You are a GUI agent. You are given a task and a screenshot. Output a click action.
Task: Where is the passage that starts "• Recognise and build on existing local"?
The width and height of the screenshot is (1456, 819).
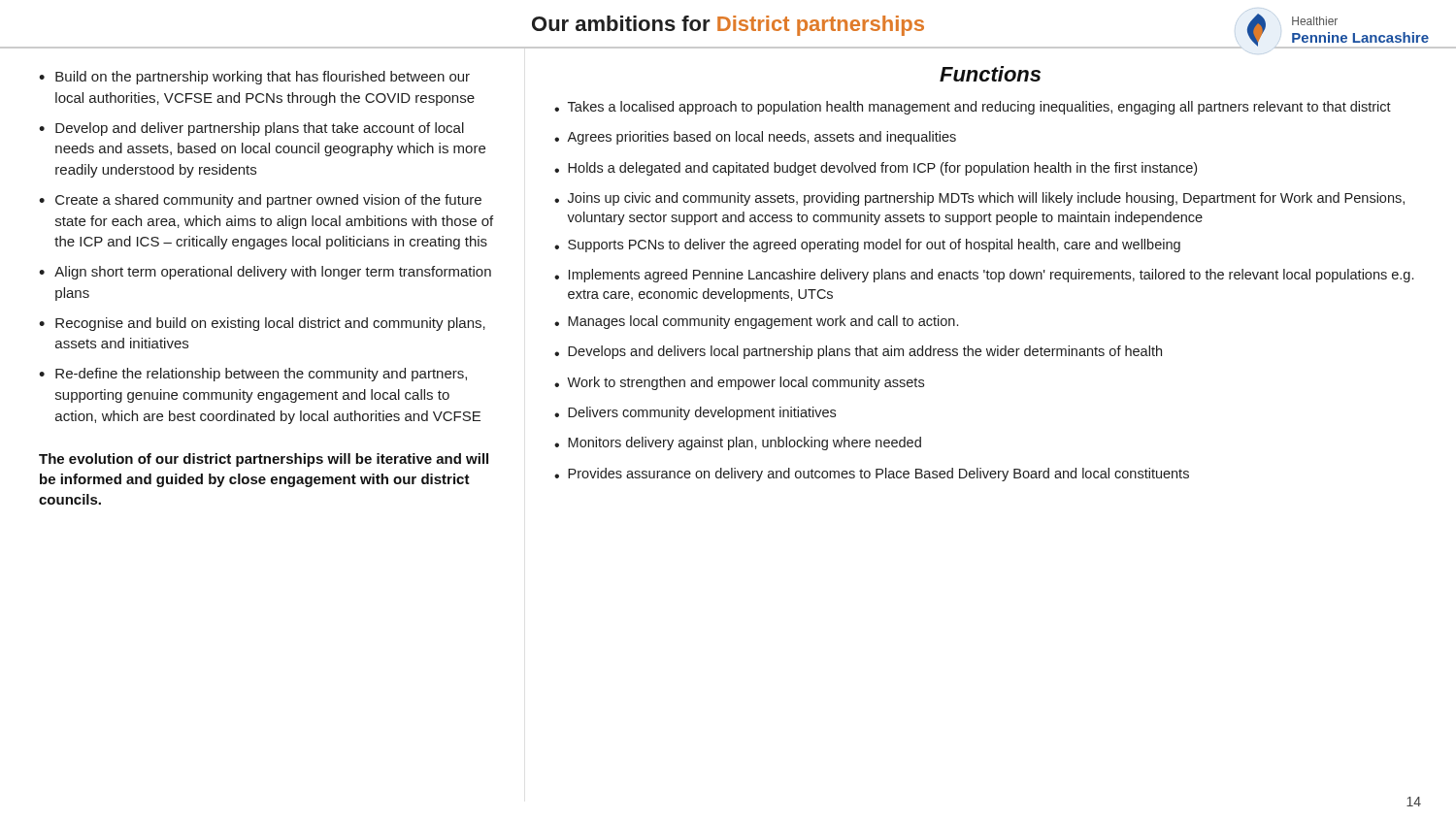pyautogui.click(x=267, y=333)
